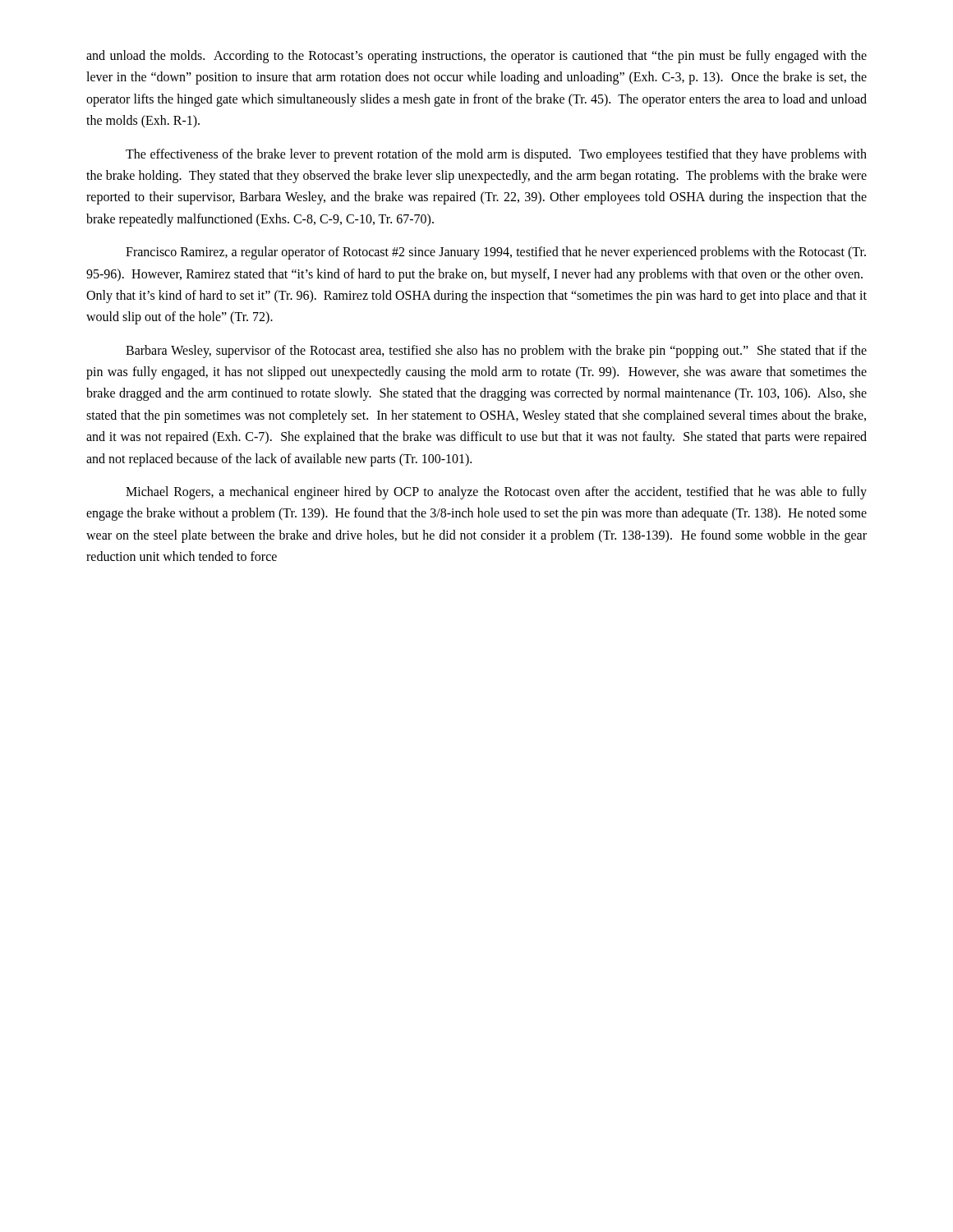Locate the region starting "The effectiveness of"

(x=476, y=186)
